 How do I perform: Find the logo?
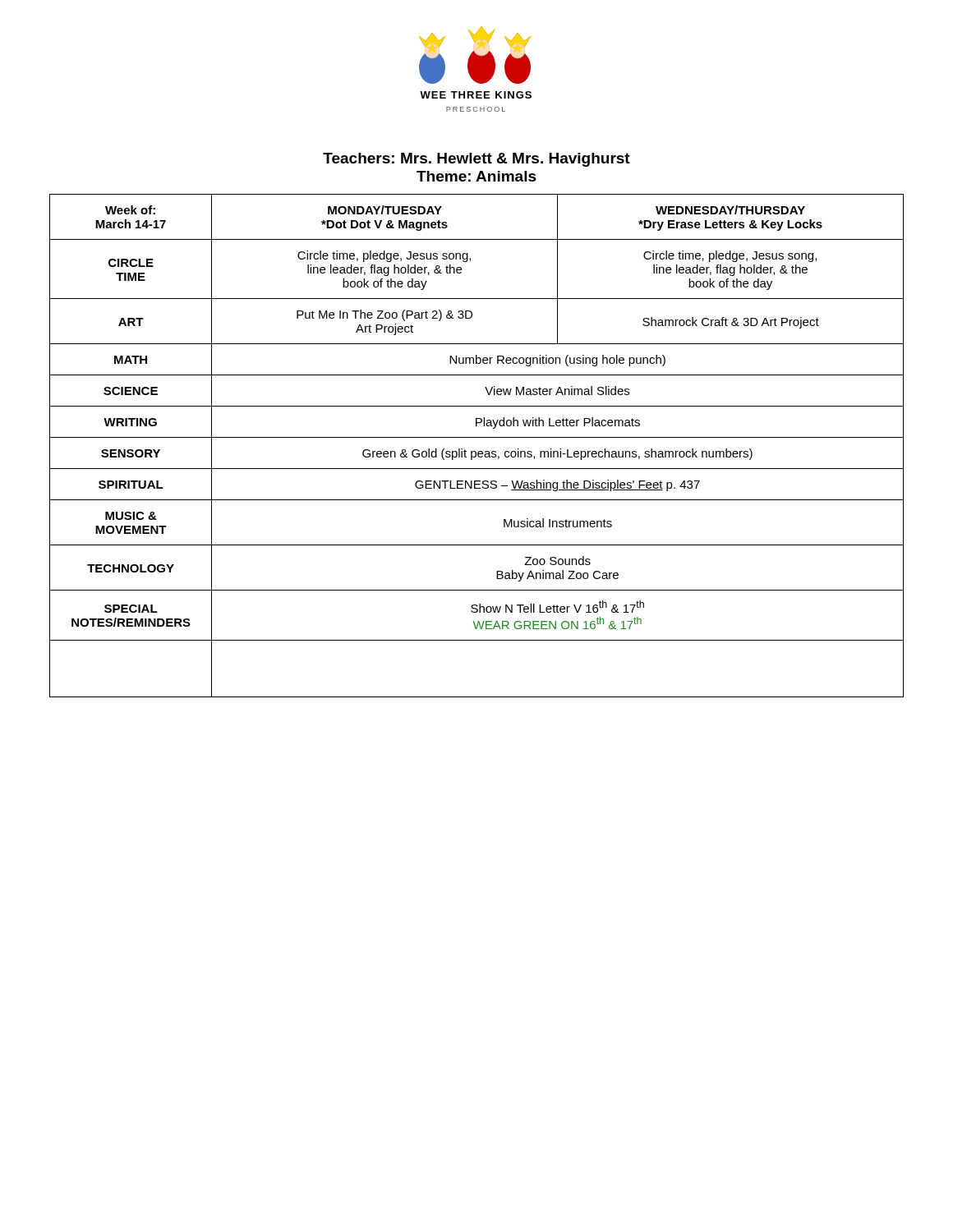(x=476, y=80)
